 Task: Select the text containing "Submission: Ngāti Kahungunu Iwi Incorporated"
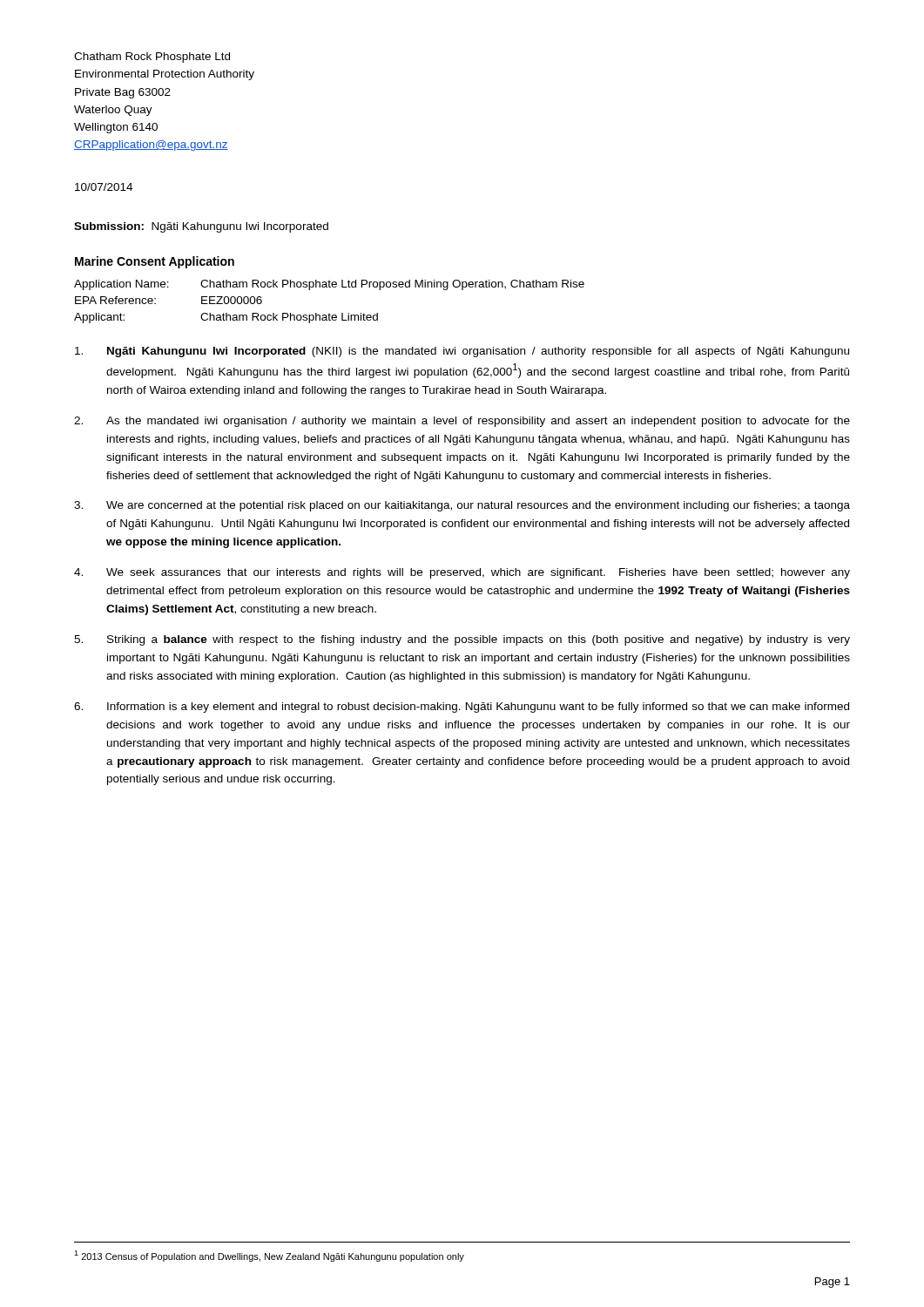point(201,226)
